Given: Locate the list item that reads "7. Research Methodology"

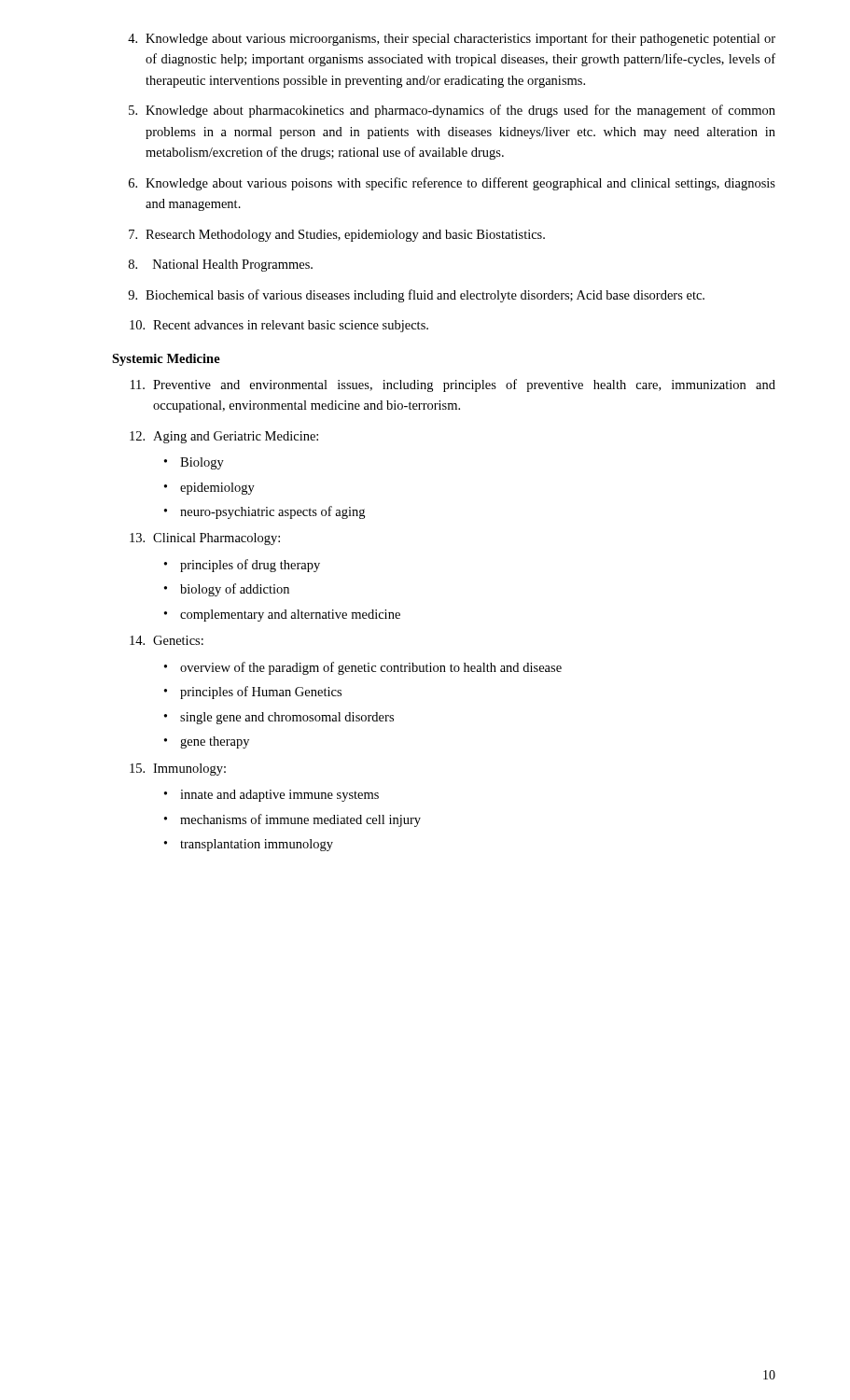Looking at the screenshot, I should pyautogui.click(x=444, y=234).
